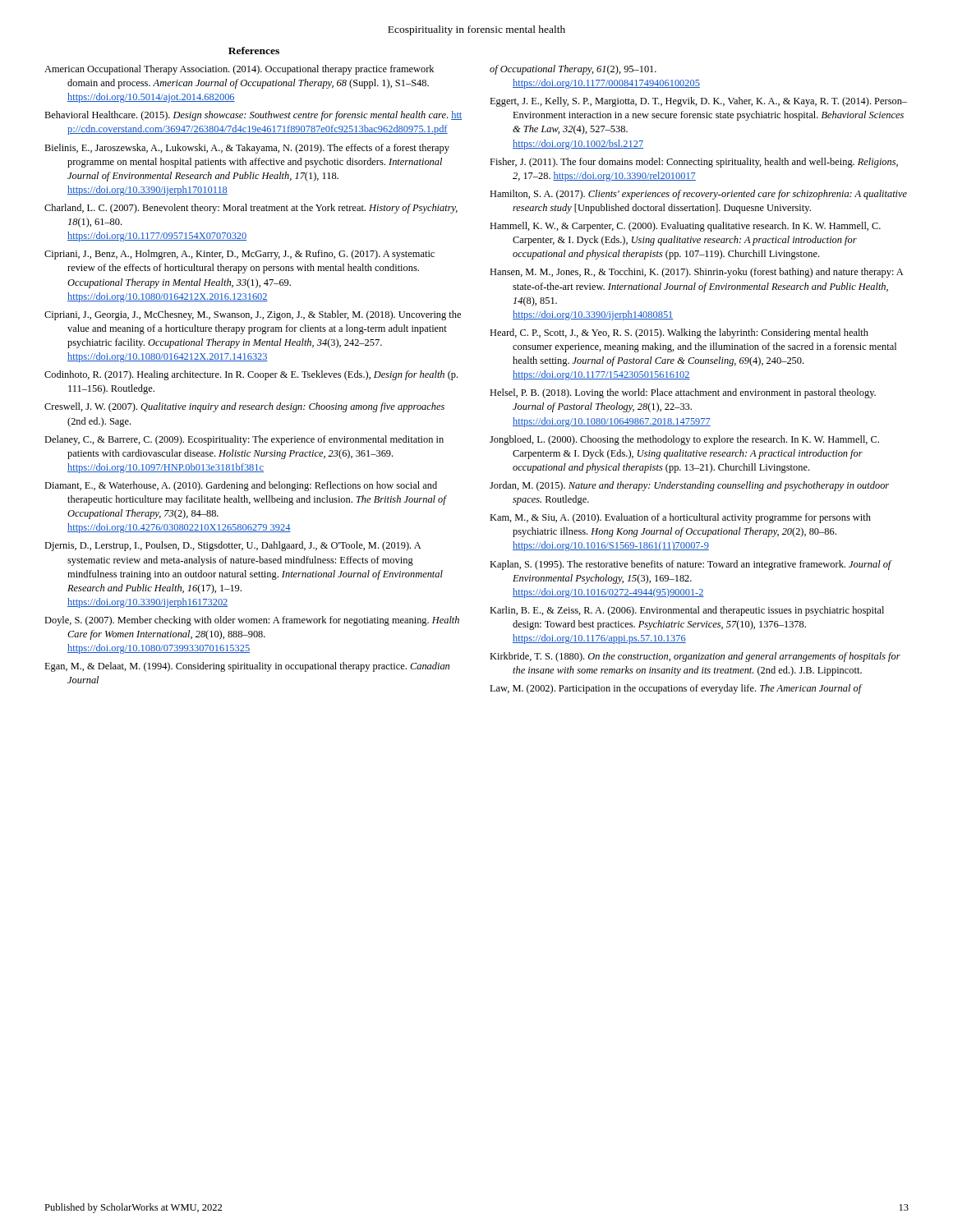Navigate to the text block starting "Codinhoto, R. (2017). Healing"
This screenshot has width=953, height=1232.
251,382
